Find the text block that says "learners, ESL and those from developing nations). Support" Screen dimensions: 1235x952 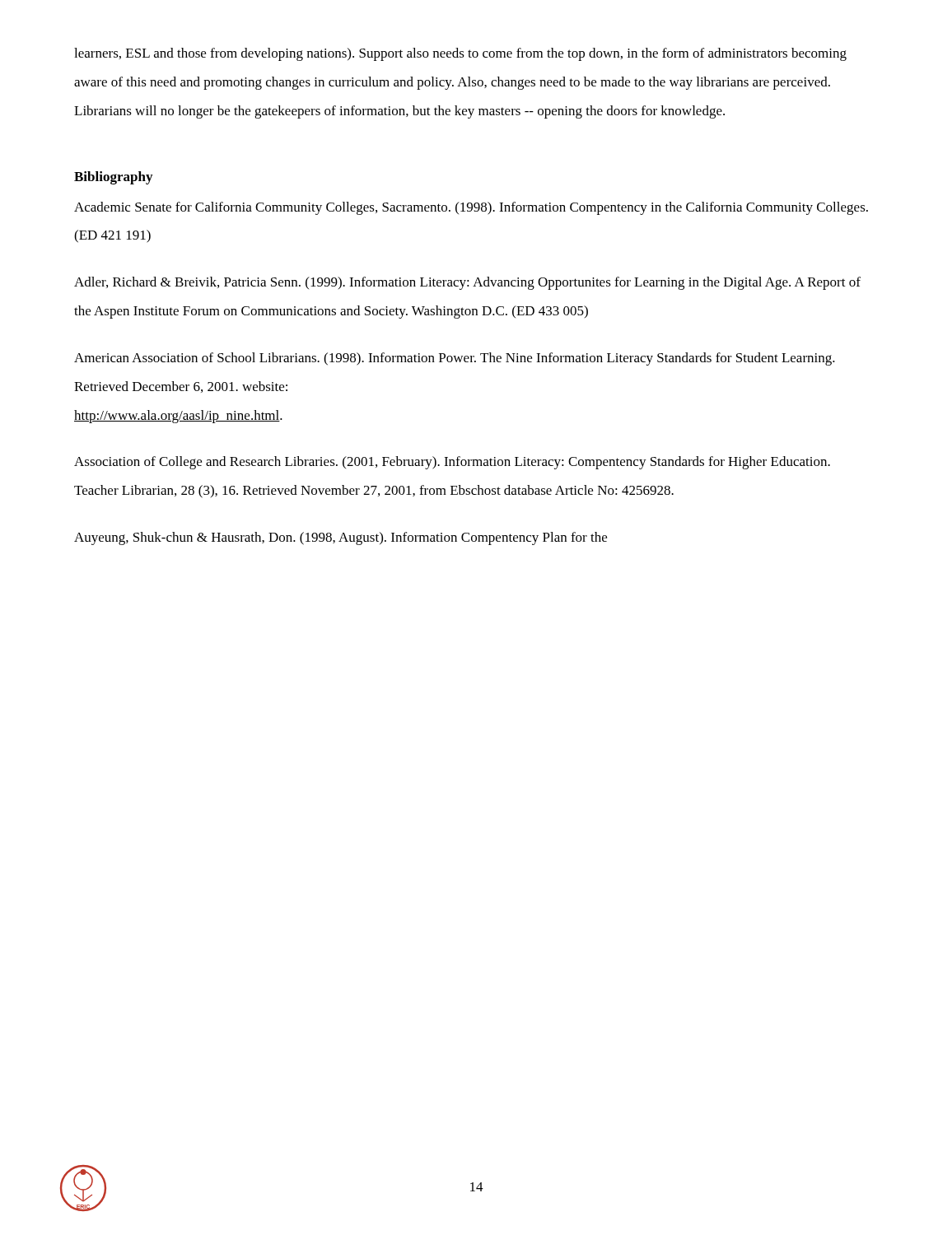pos(460,82)
